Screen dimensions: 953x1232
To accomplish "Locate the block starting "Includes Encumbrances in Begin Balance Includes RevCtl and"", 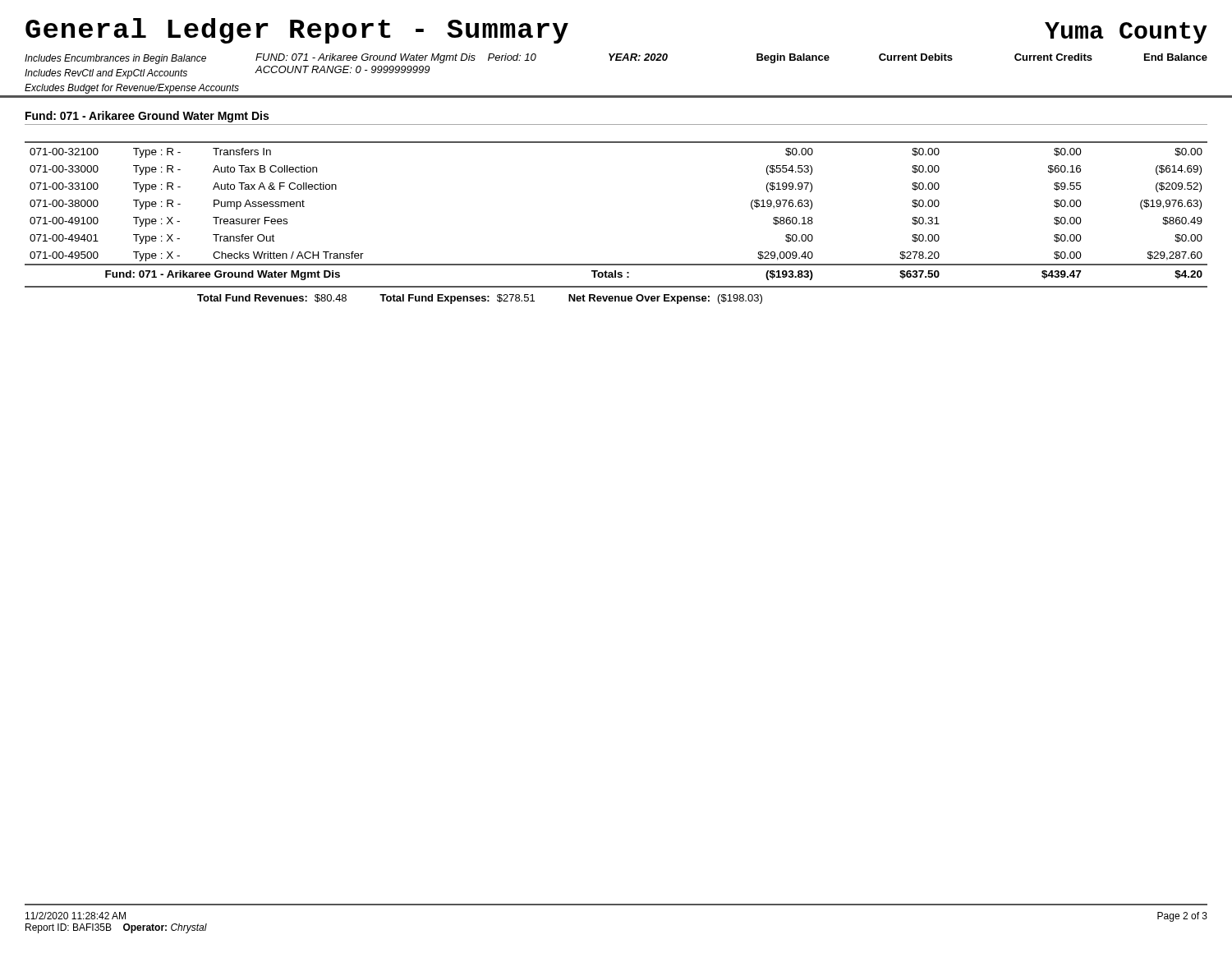I will click(x=132, y=73).
